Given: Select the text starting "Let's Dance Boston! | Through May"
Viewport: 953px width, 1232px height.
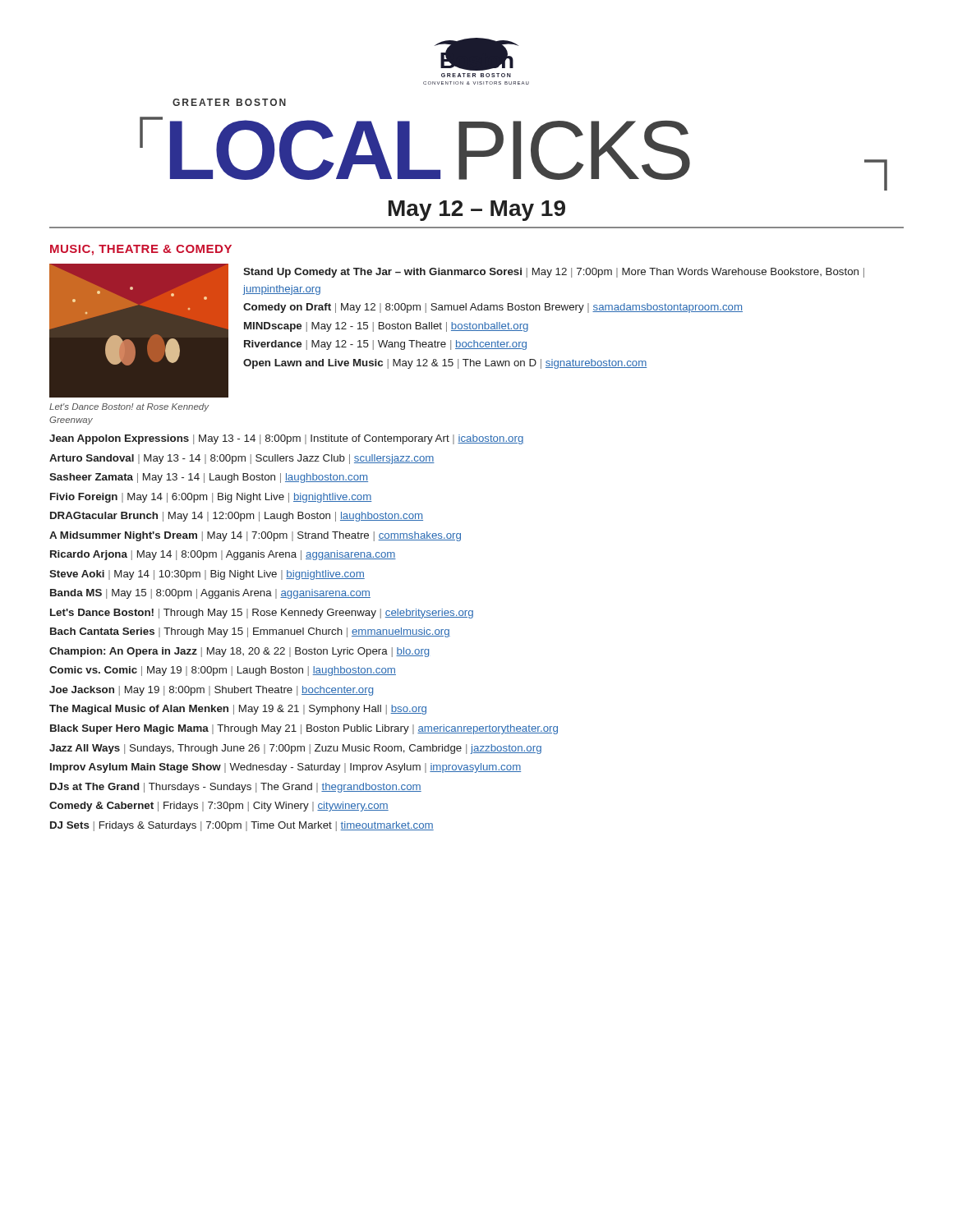Looking at the screenshot, I should tap(262, 612).
